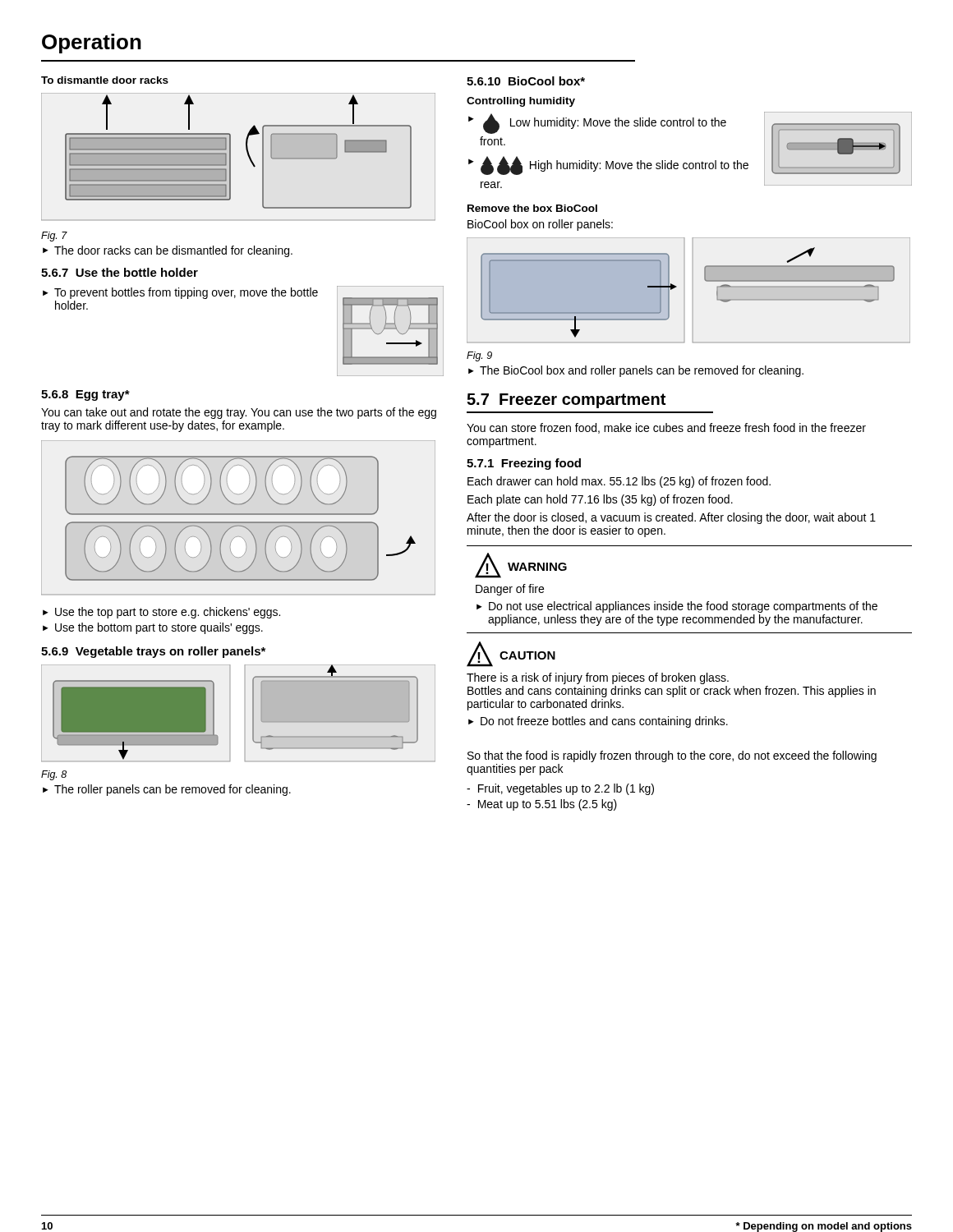953x1232 pixels.
Task: Navigate to the passage starting "5.7 Freezer compartment"
Action: point(566,399)
